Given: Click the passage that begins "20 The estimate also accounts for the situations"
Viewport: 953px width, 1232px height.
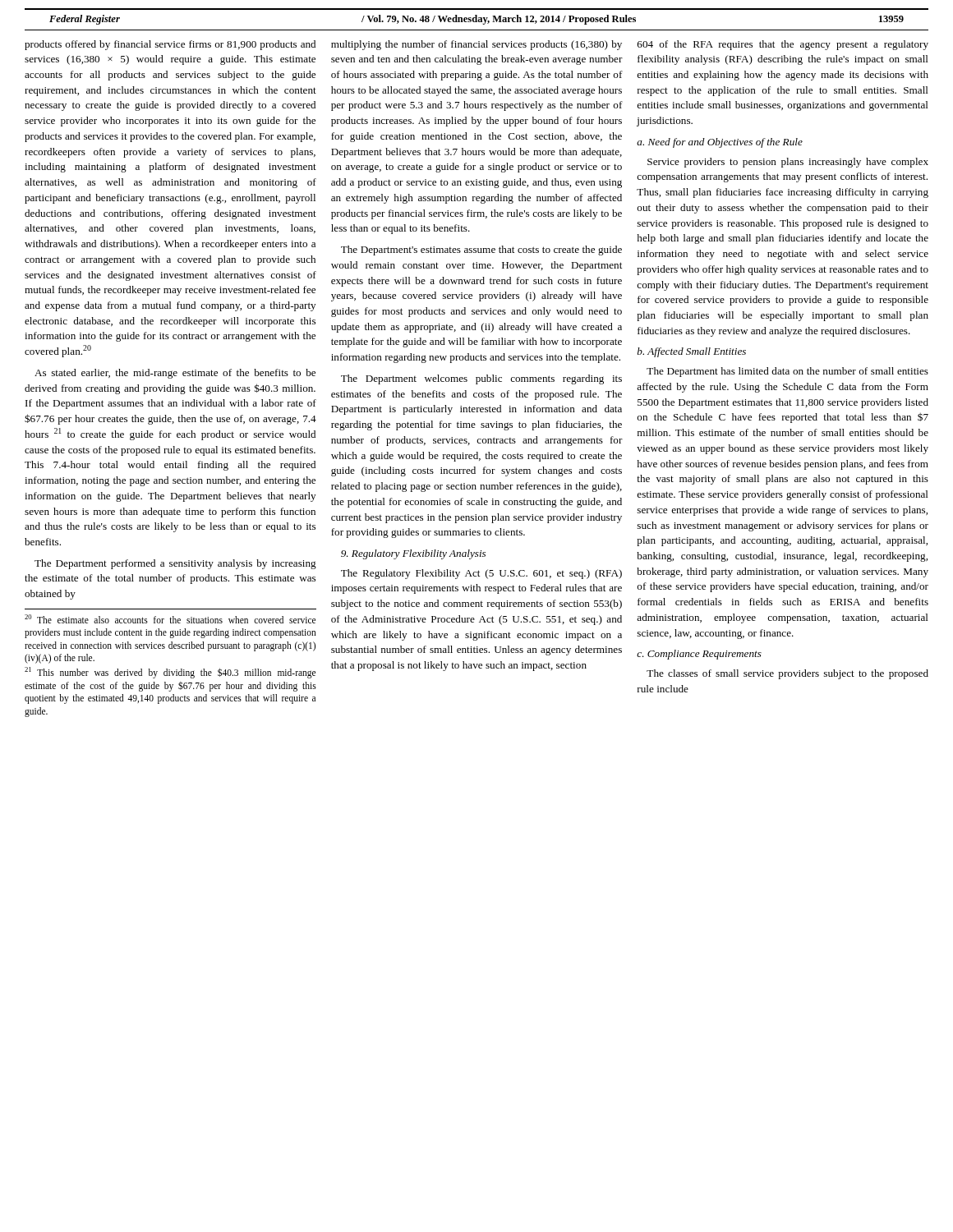Looking at the screenshot, I should click(170, 640).
